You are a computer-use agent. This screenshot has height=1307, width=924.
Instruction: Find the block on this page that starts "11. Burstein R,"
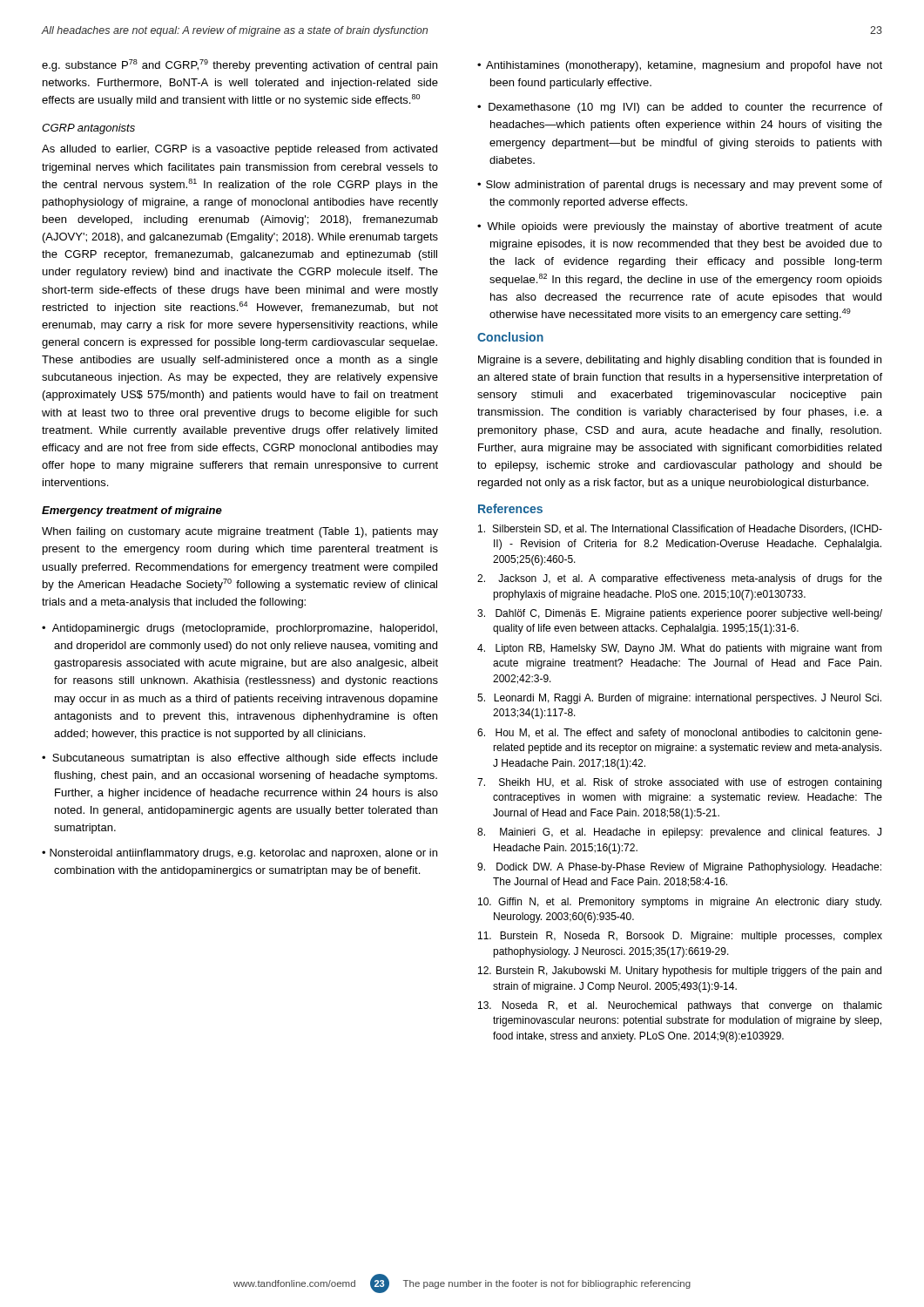(x=680, y=944)
